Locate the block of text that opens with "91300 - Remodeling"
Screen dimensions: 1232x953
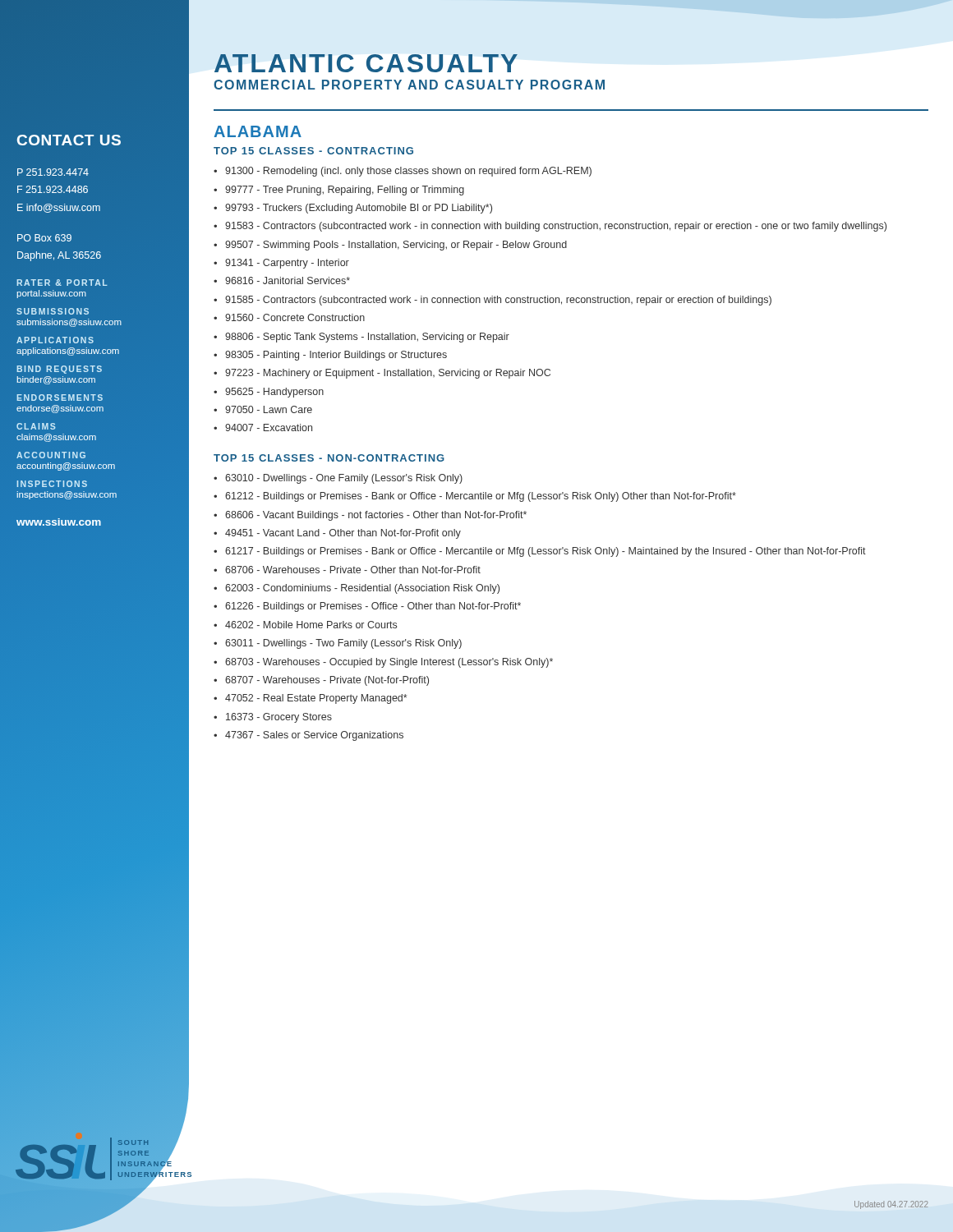pos(409,171)
